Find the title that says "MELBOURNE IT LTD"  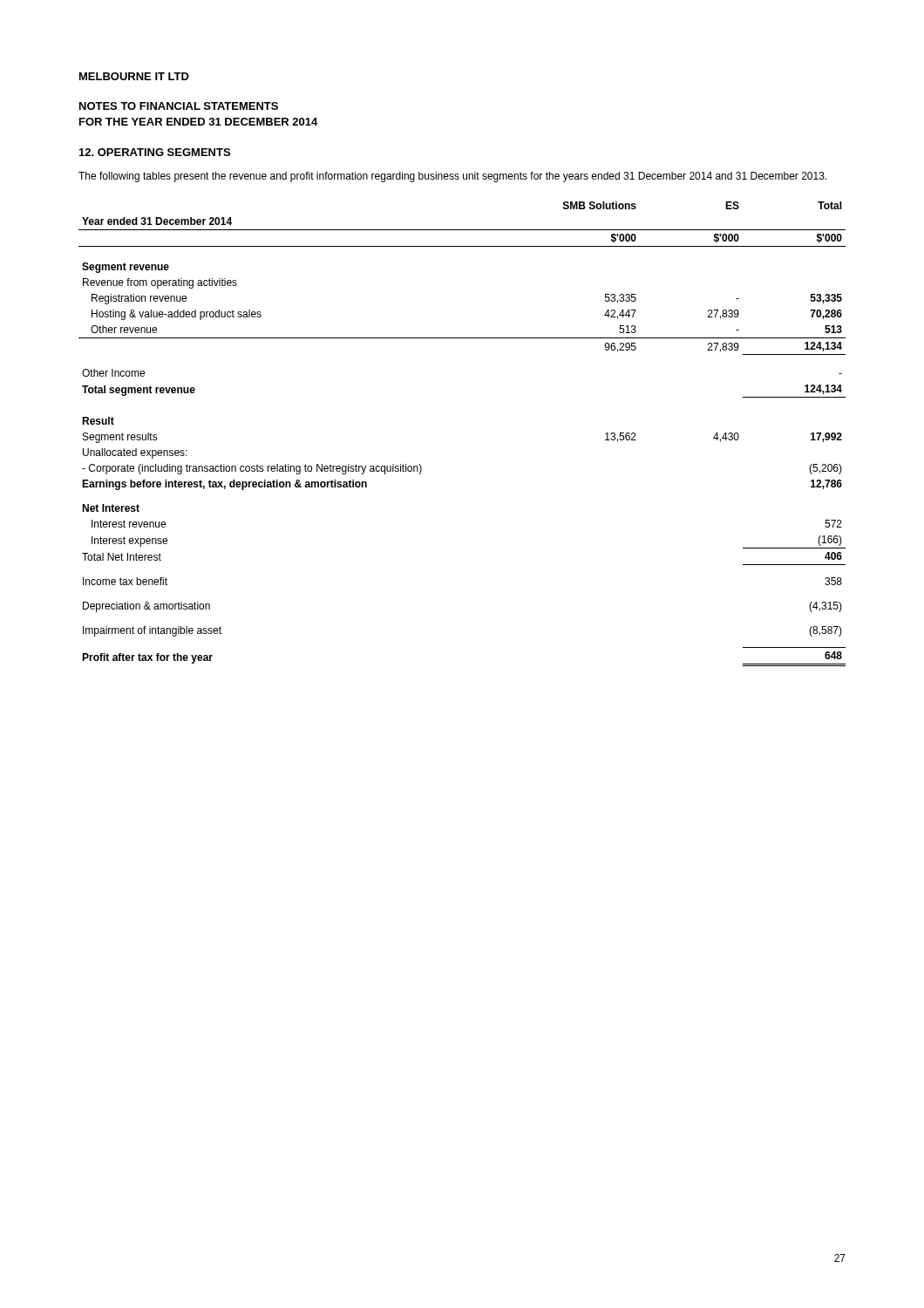[x=134, y=76]
